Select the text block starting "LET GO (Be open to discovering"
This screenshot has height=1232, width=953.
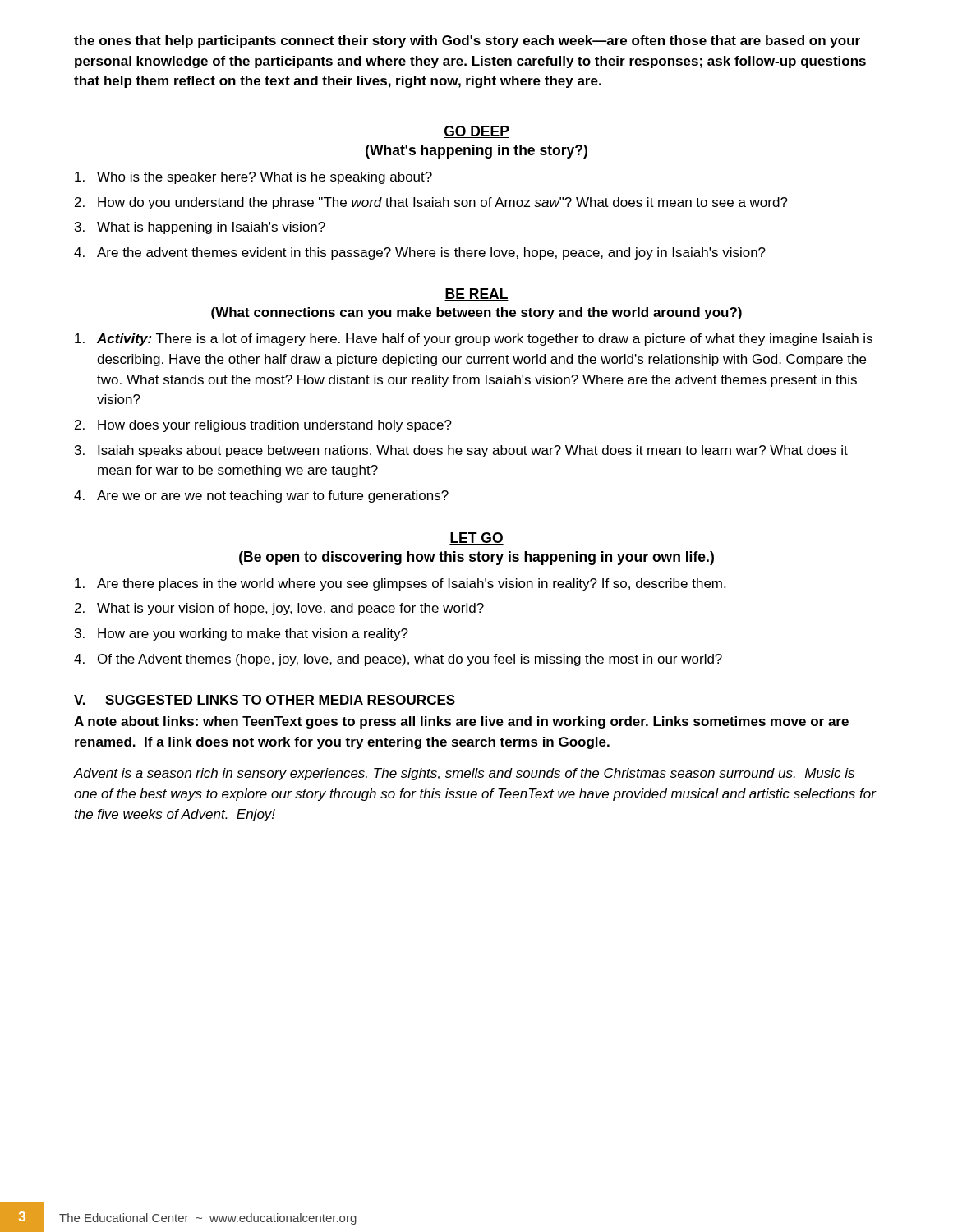coord(476,548)
